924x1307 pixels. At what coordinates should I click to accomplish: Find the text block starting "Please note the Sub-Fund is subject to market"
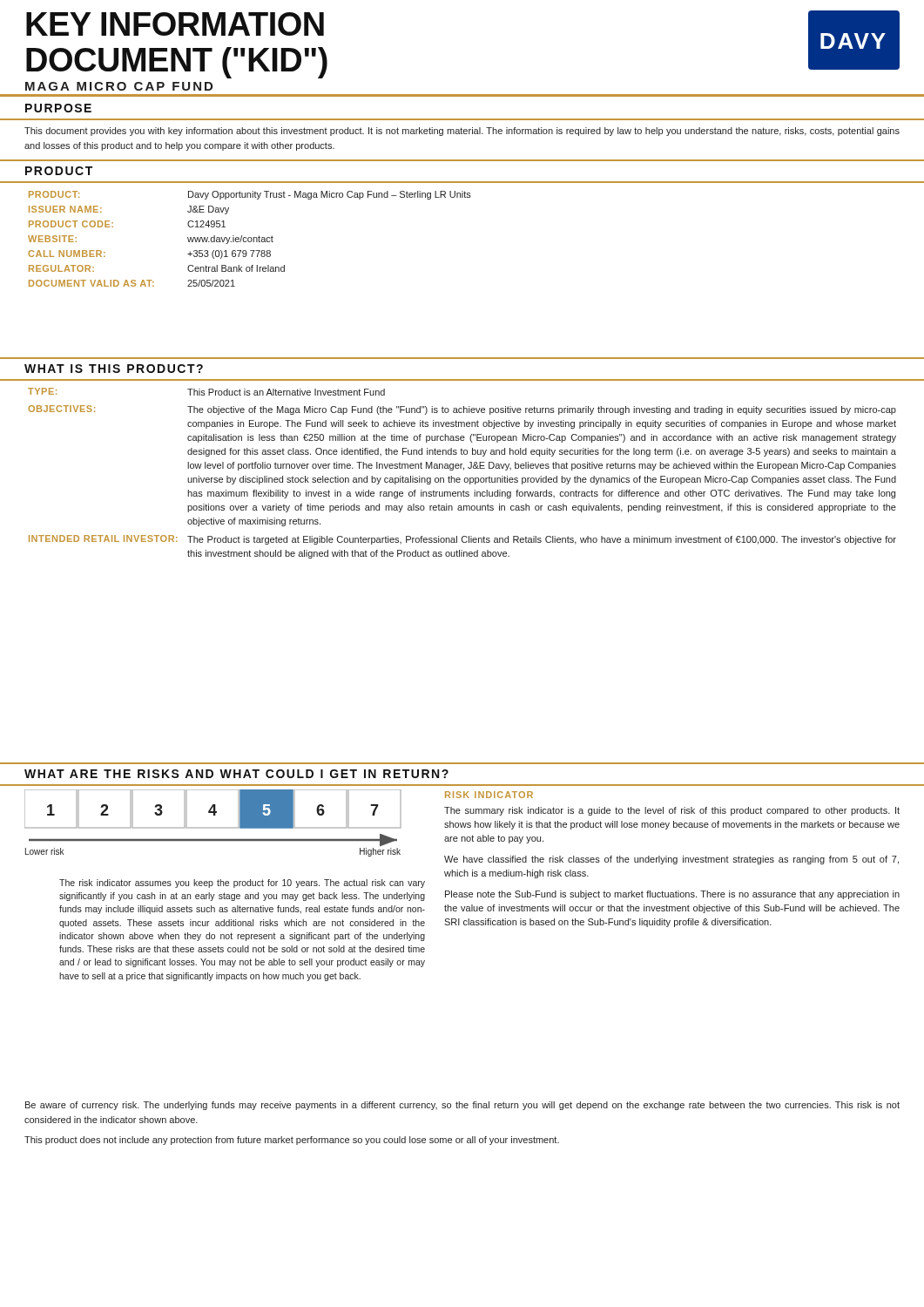(672, 908)
